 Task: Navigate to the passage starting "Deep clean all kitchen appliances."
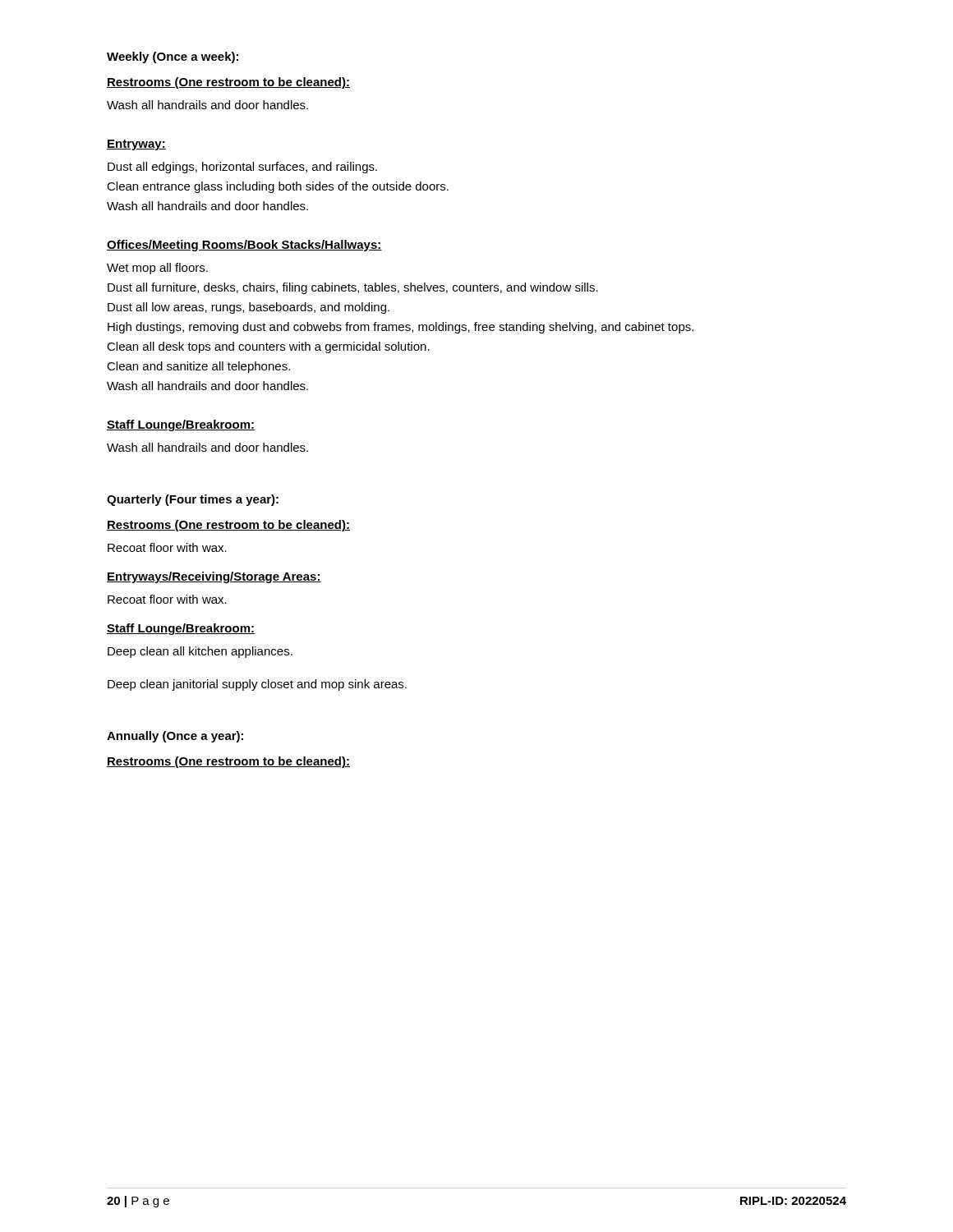click(200, 651)
